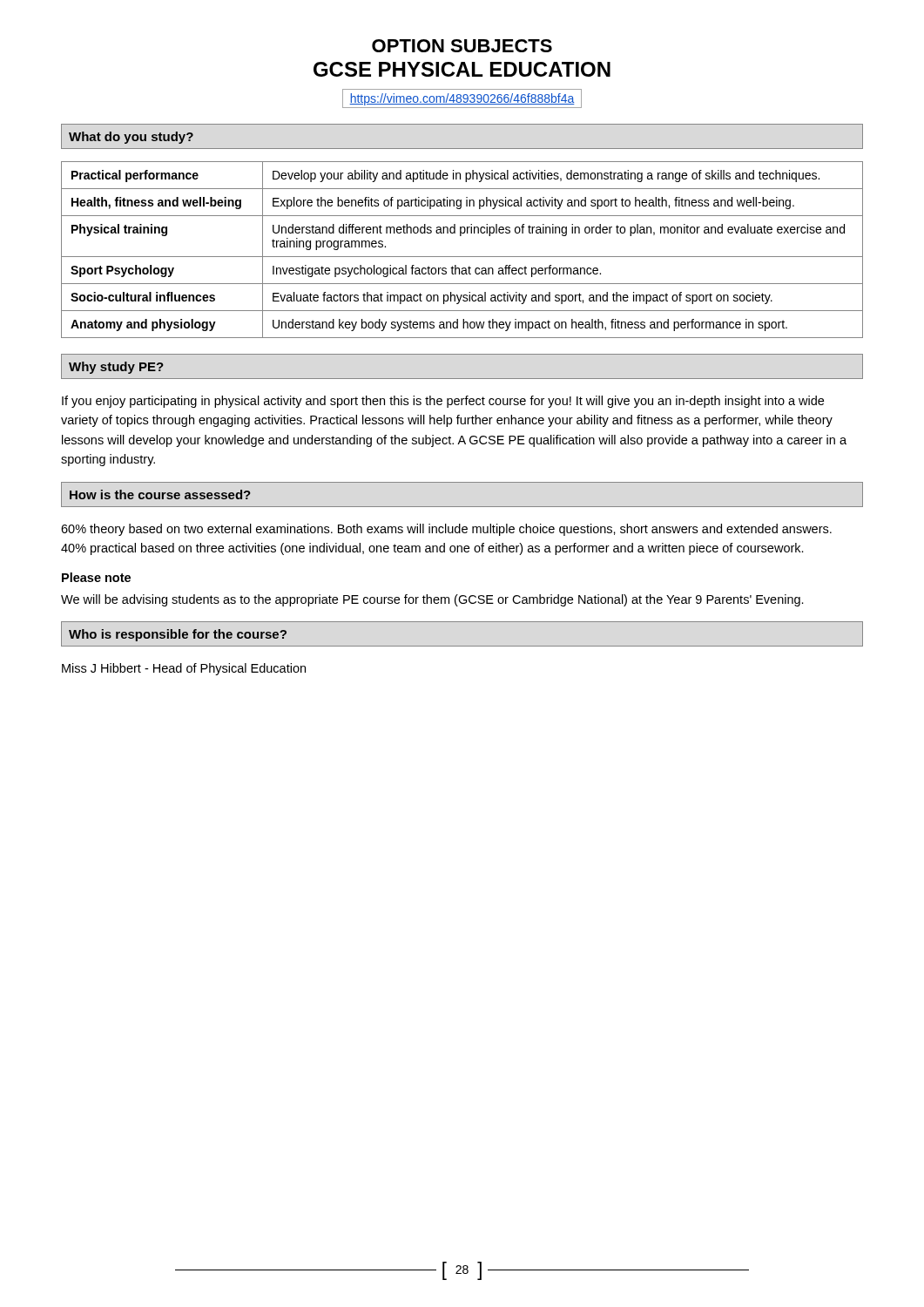Select the passage starting "We will be"

pos(433,599)
